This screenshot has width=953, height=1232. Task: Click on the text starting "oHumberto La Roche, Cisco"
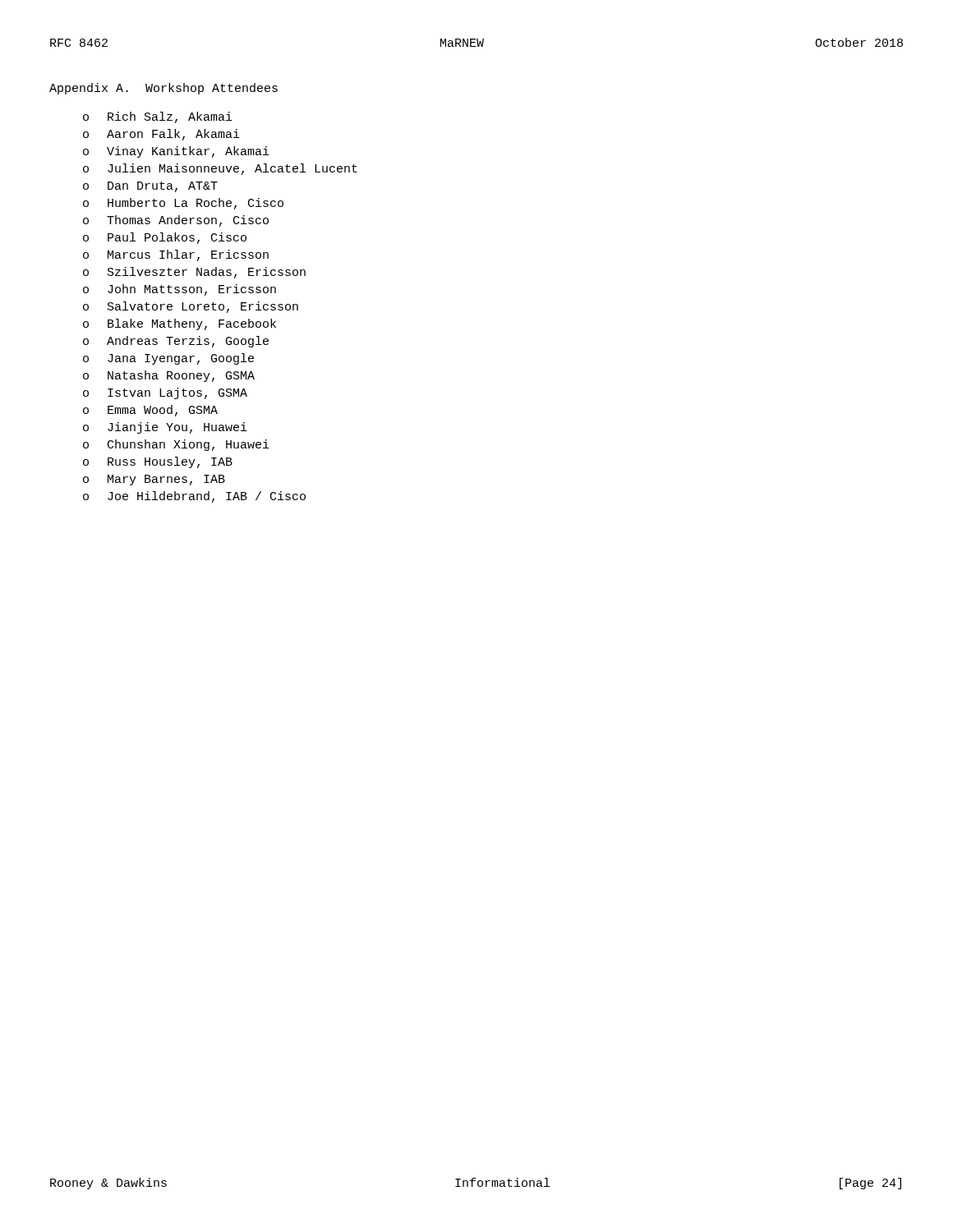[183, 204]
